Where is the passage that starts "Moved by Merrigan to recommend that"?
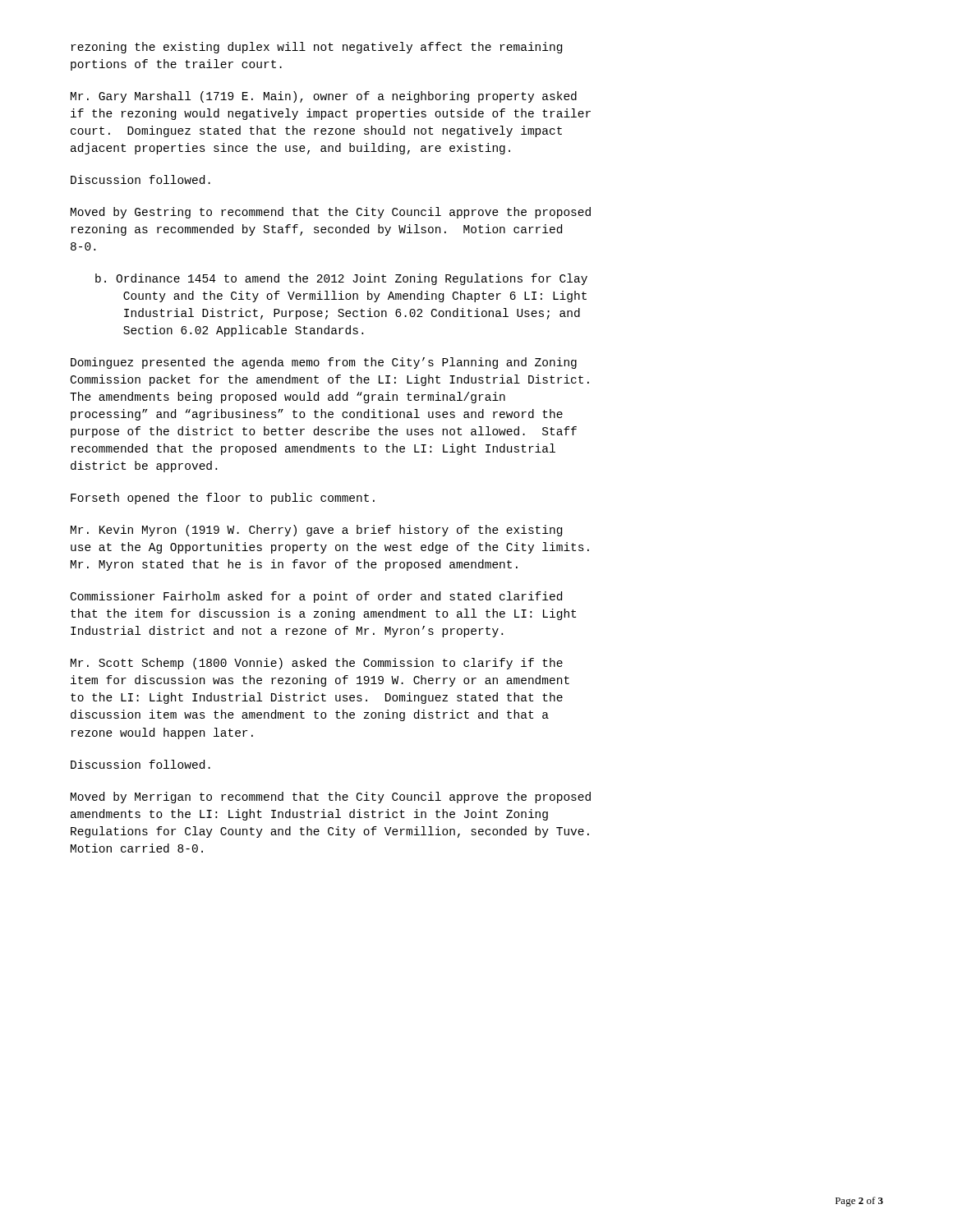The height and width of the screenshot is (1232, 953). coord(331,823)
